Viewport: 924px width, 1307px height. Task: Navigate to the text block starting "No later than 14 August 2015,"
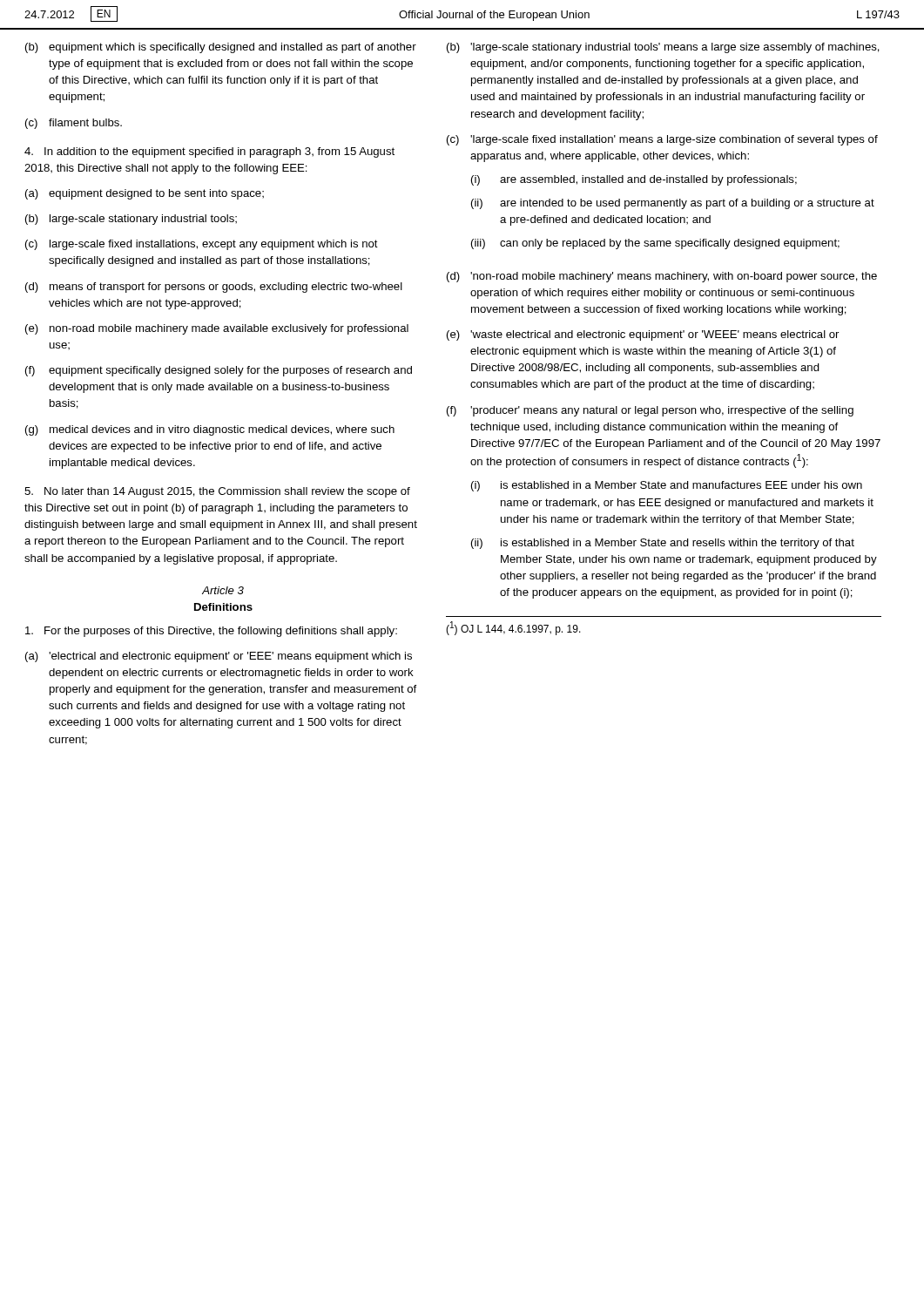point(223,524)
